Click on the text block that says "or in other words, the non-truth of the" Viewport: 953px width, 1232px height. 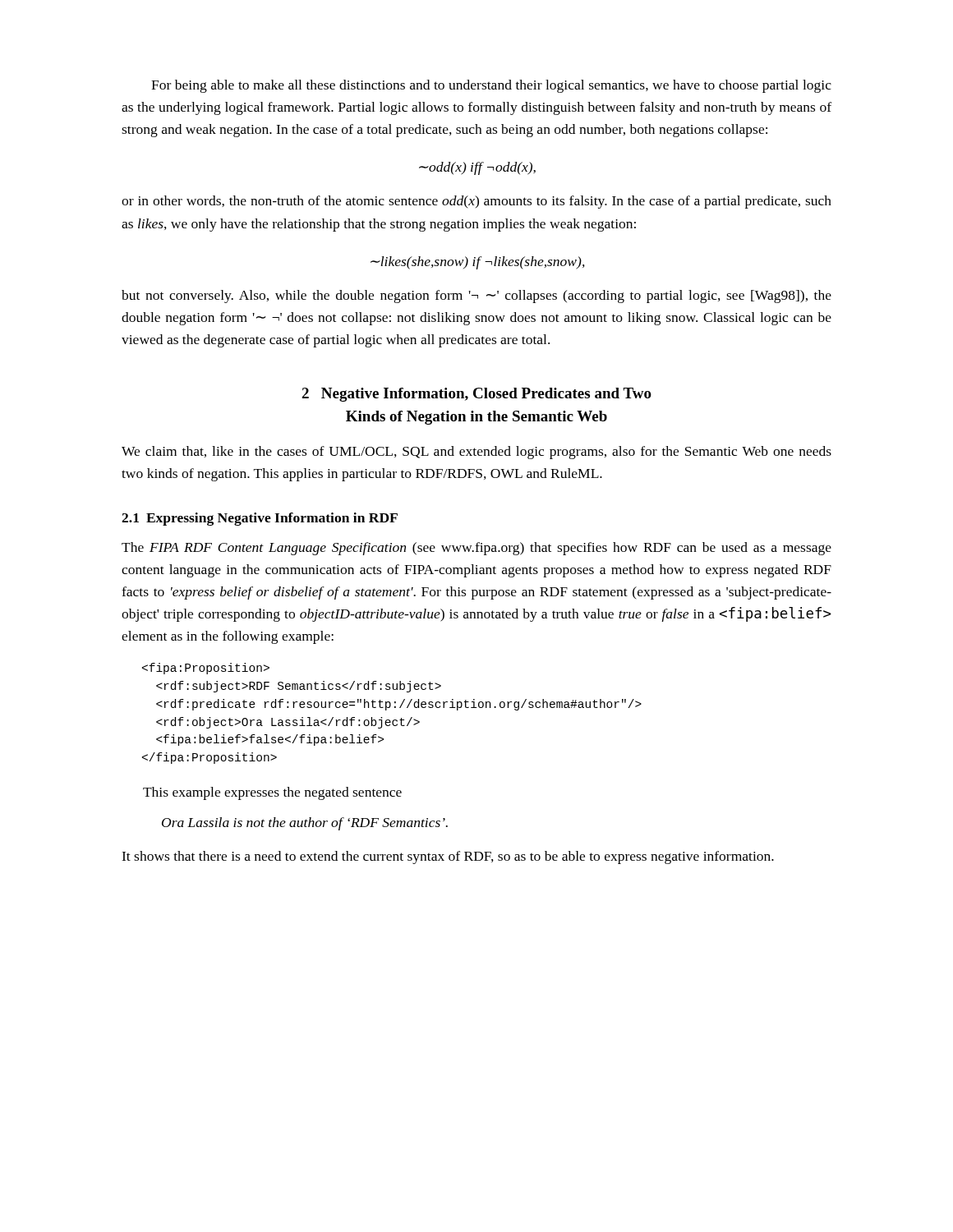pyautogui.click(x=476, y=212)
